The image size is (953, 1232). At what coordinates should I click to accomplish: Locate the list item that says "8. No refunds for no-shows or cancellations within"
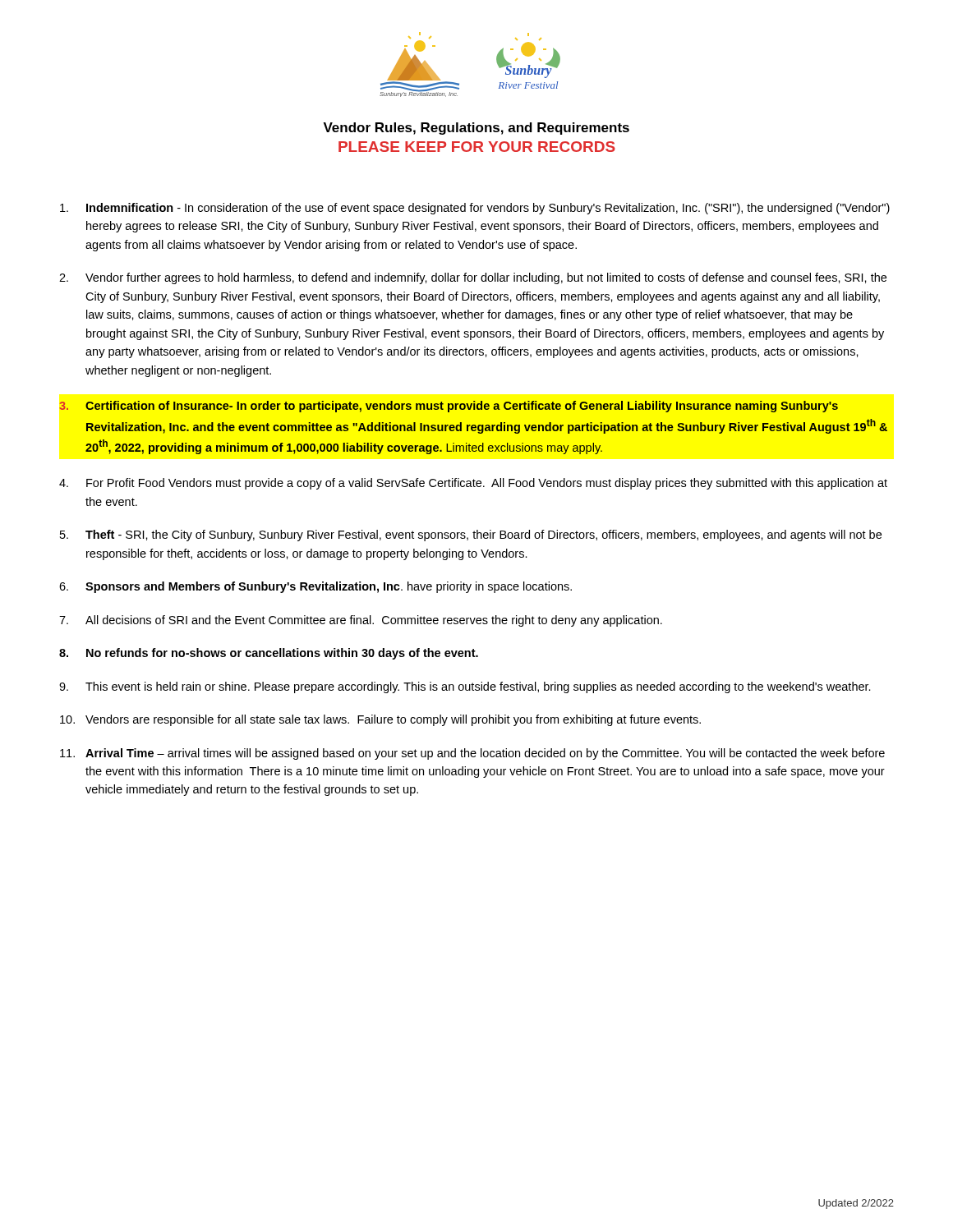(x=476, y=653)
